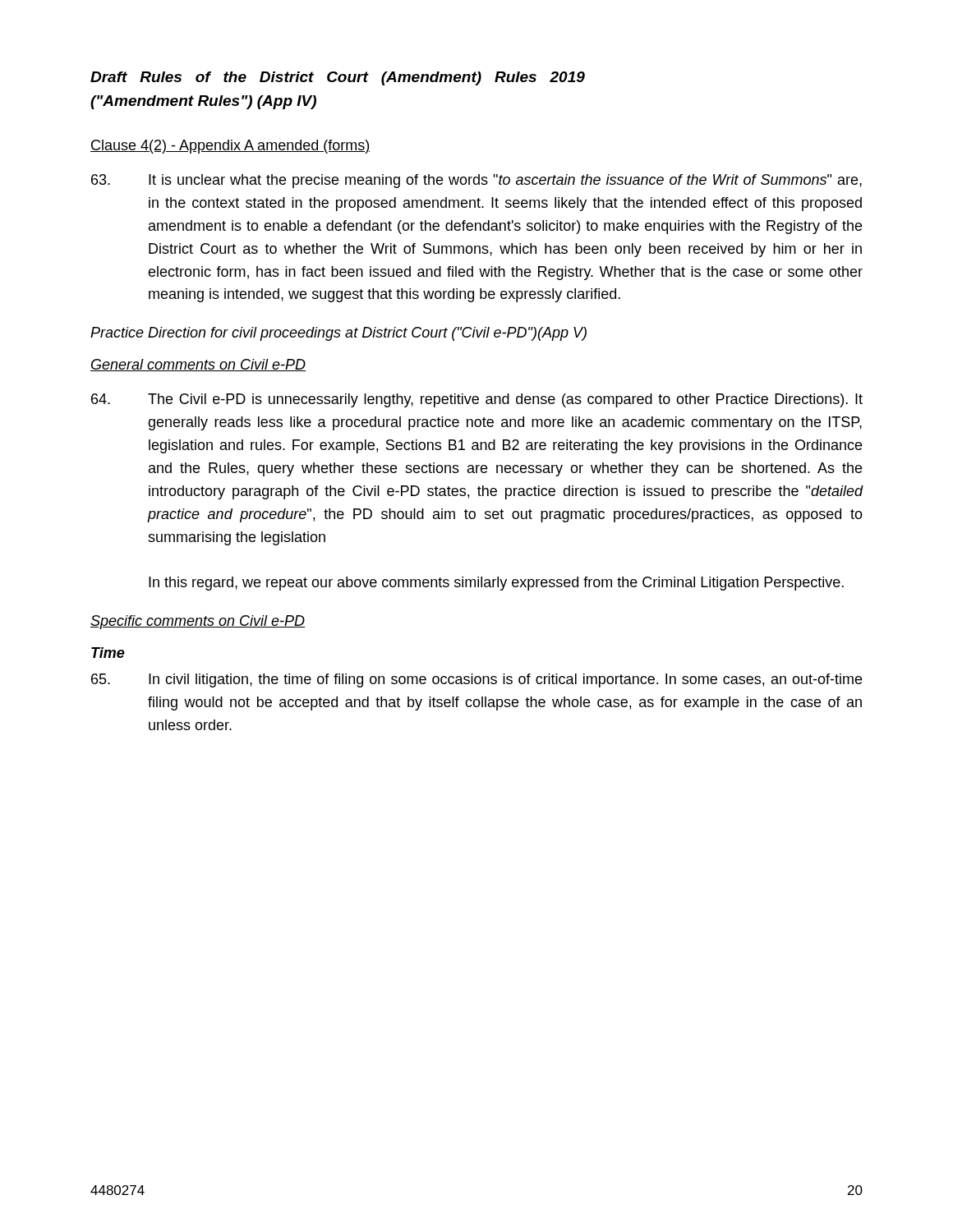Locate the text starting "Practice Direction for civil proceedings at District Court"
Image resolution: width=953 pixels, height=1232 pixels.
(339, 333)
